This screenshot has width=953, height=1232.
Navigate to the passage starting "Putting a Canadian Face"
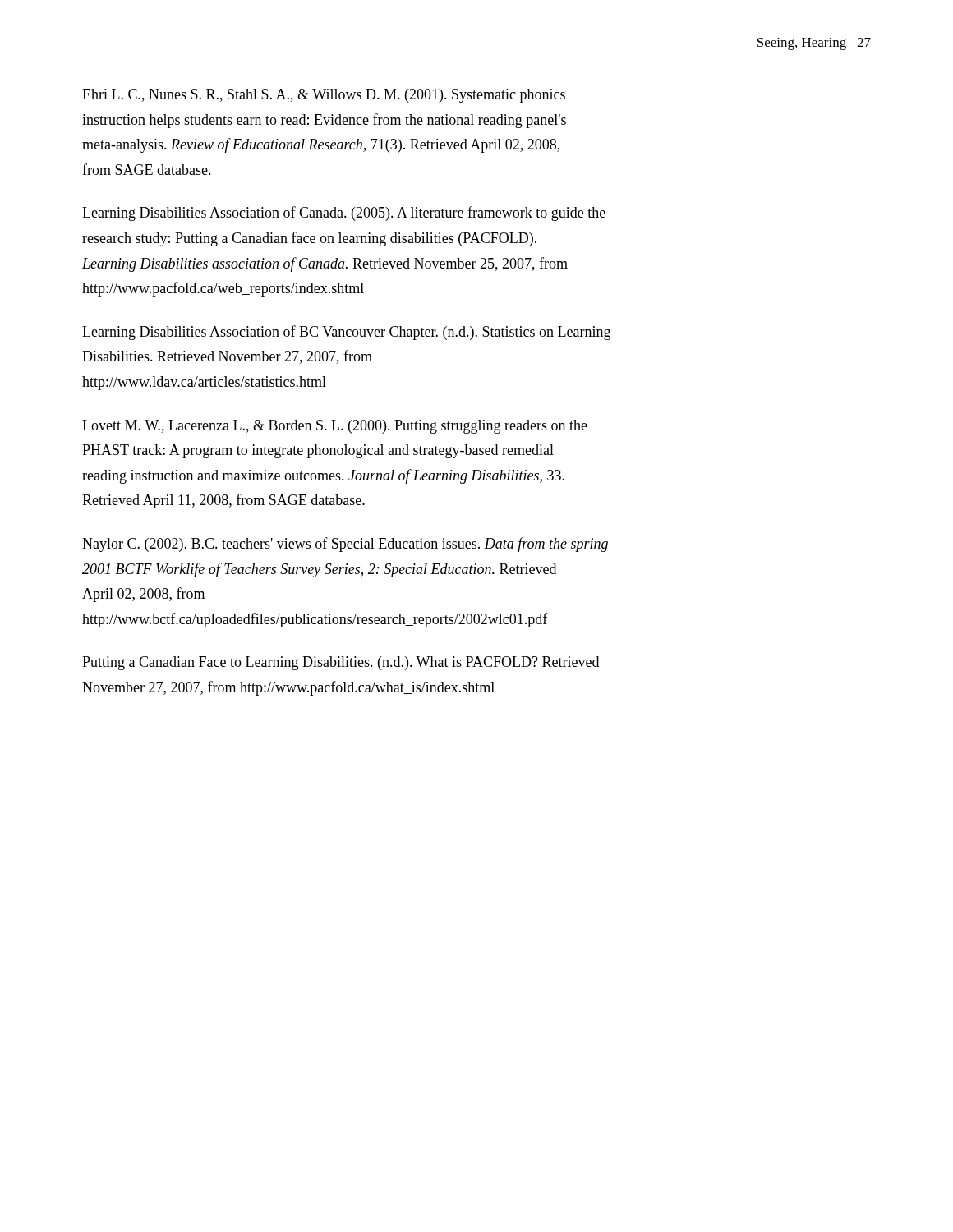[476, 675]
